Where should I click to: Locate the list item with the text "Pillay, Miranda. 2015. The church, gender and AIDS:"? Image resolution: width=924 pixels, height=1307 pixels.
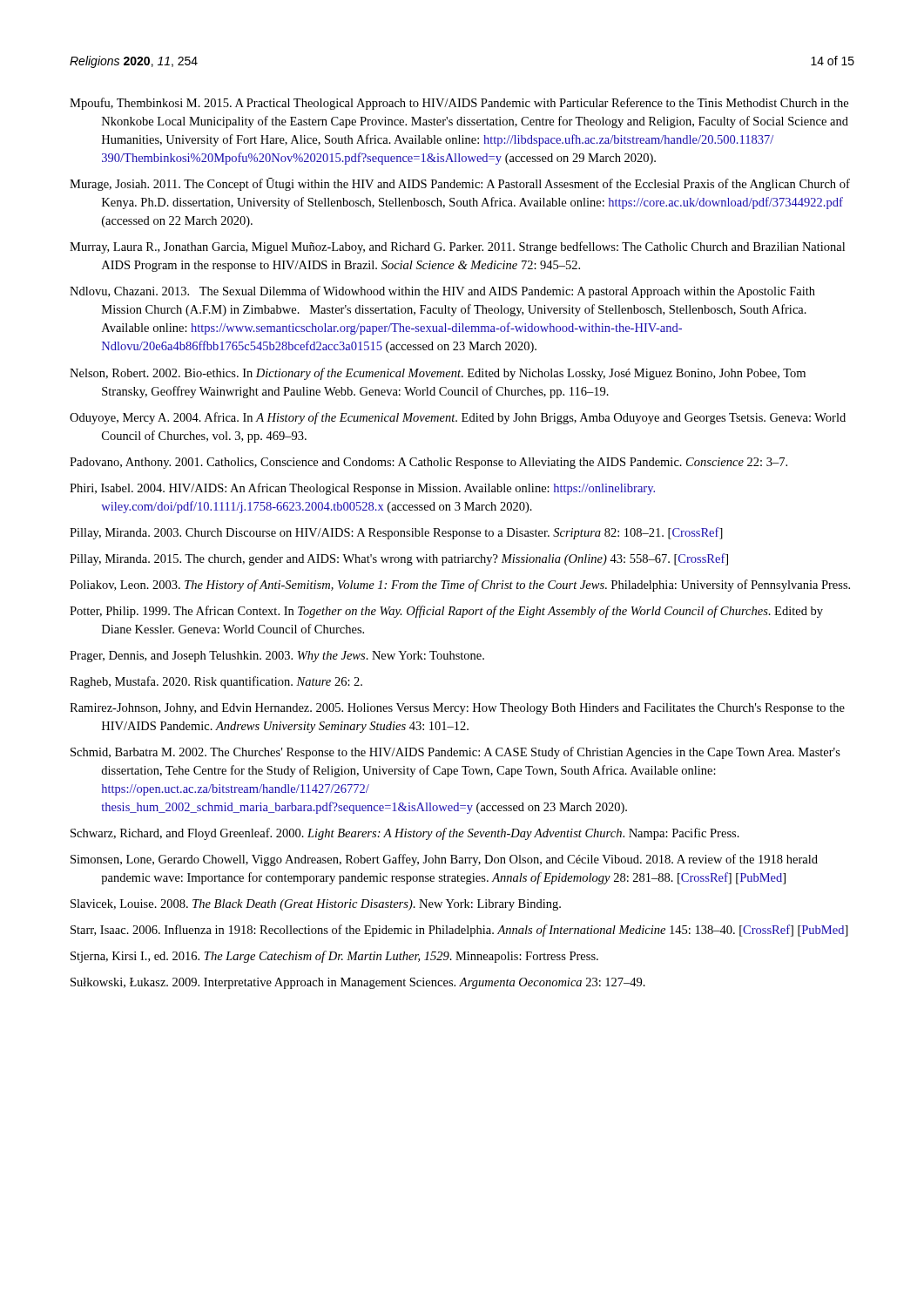click(399, 558)
